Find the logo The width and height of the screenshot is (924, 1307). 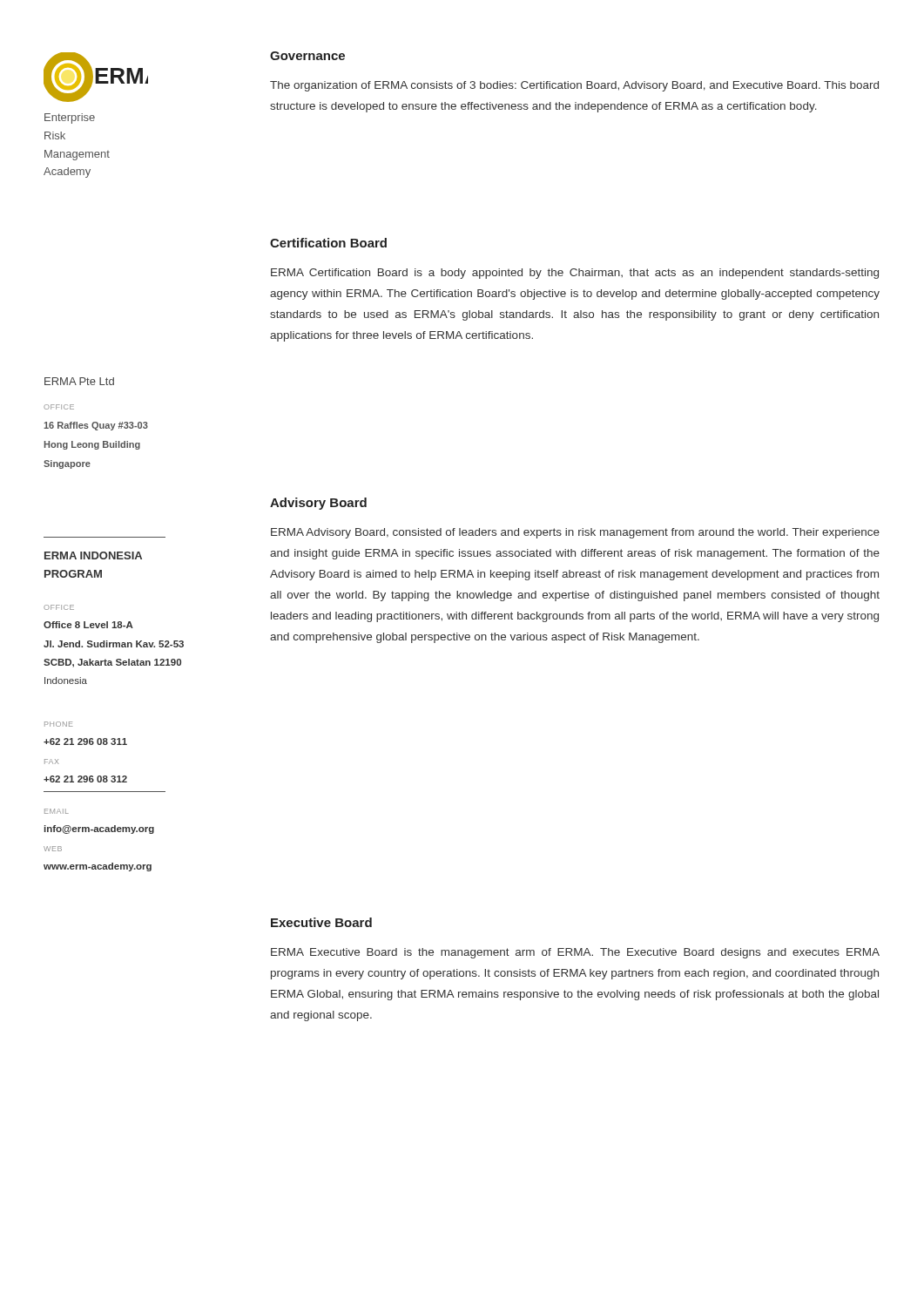click(96, 80)
